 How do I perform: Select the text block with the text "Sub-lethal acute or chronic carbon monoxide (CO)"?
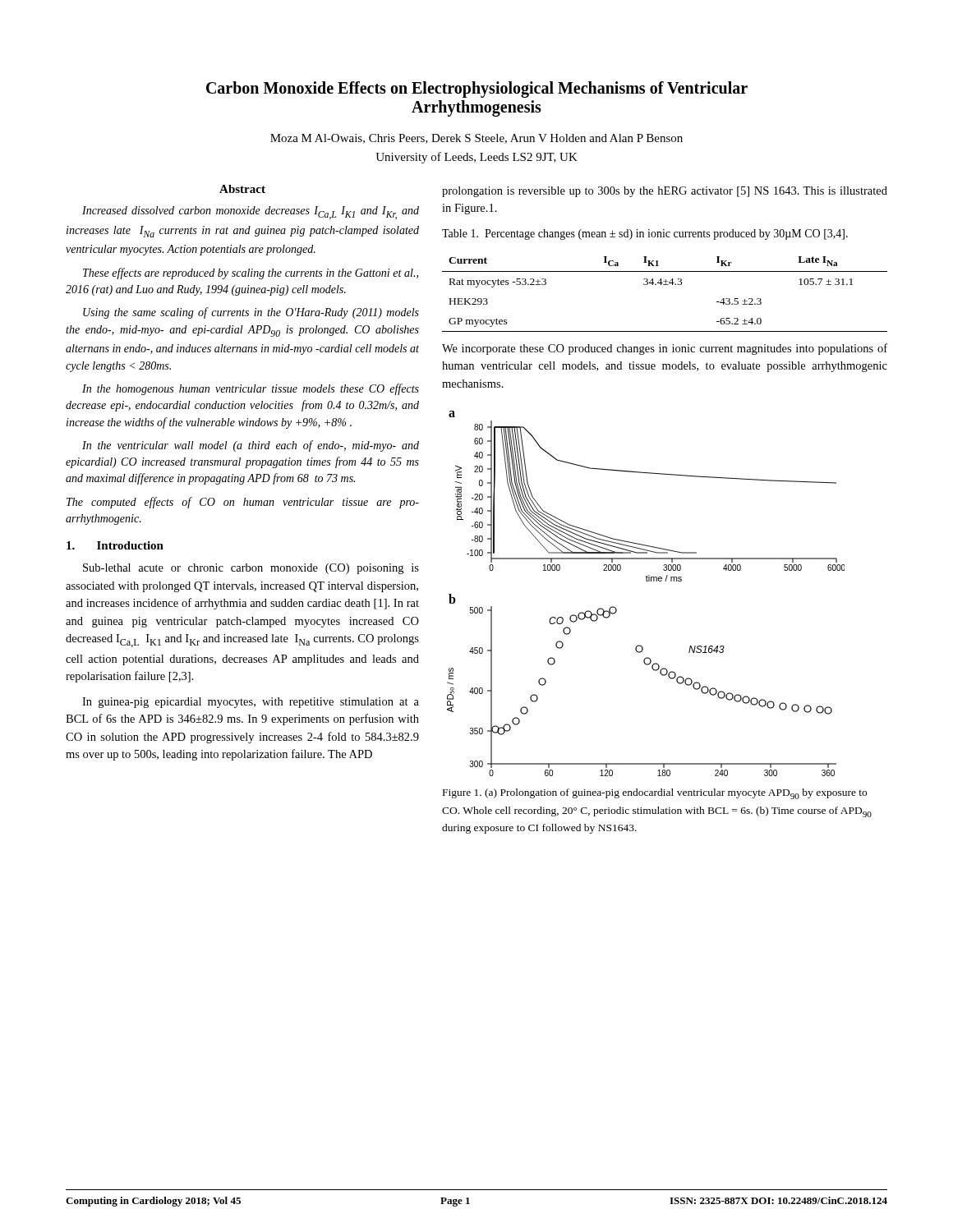(242, 662)
